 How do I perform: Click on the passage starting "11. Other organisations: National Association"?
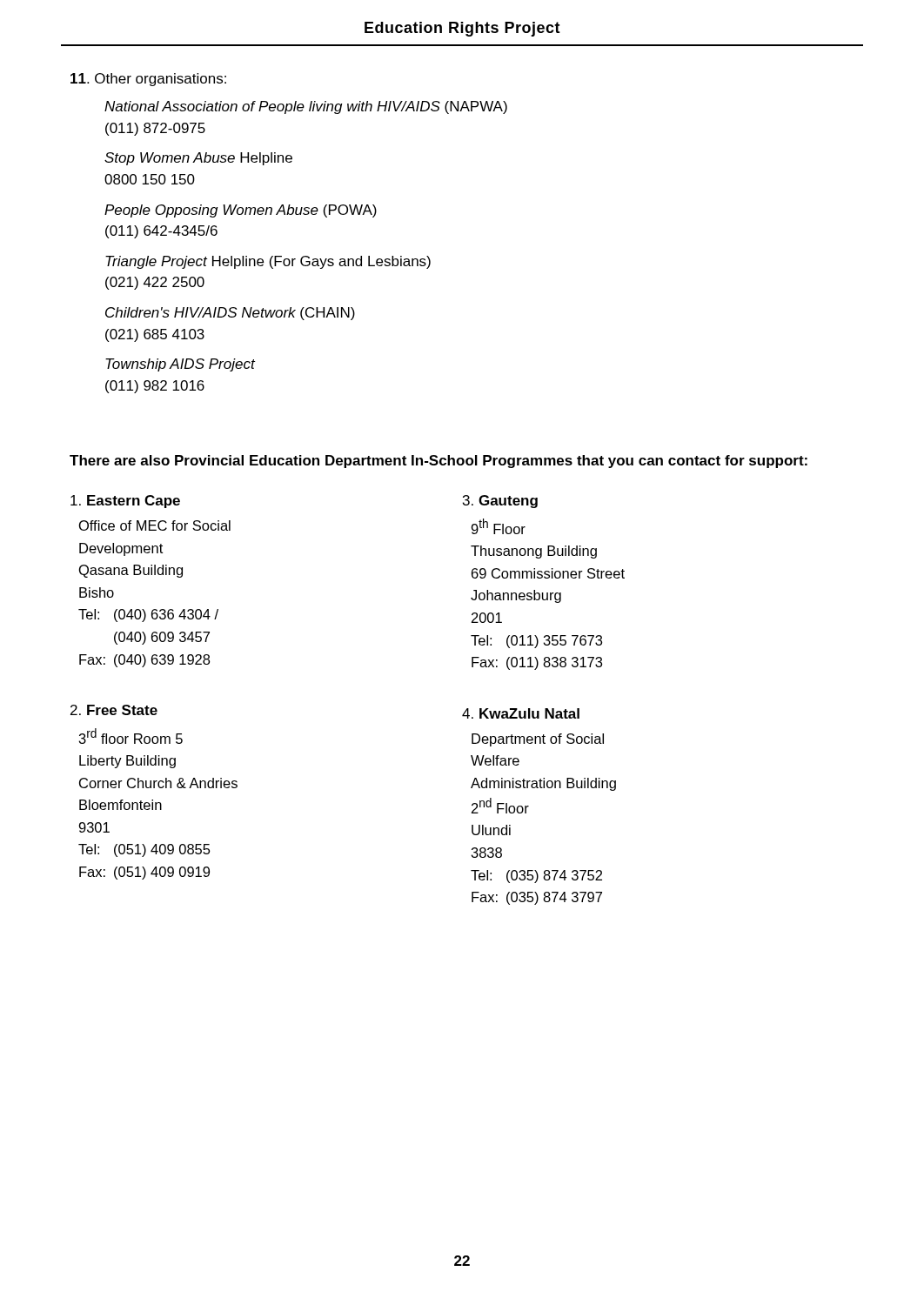(x=148, y=80)
